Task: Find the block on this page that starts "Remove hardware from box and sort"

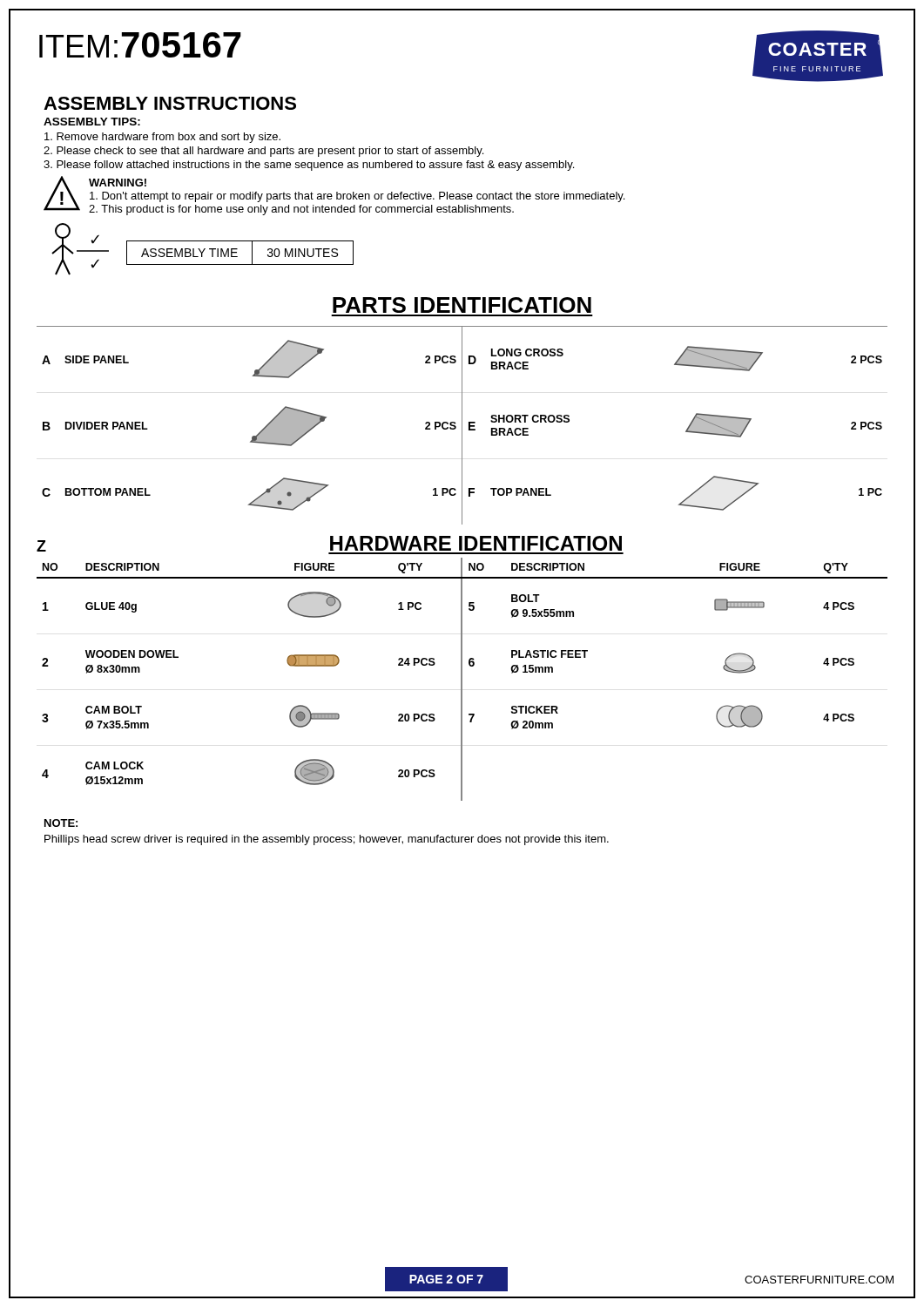Action: point(162,136)
